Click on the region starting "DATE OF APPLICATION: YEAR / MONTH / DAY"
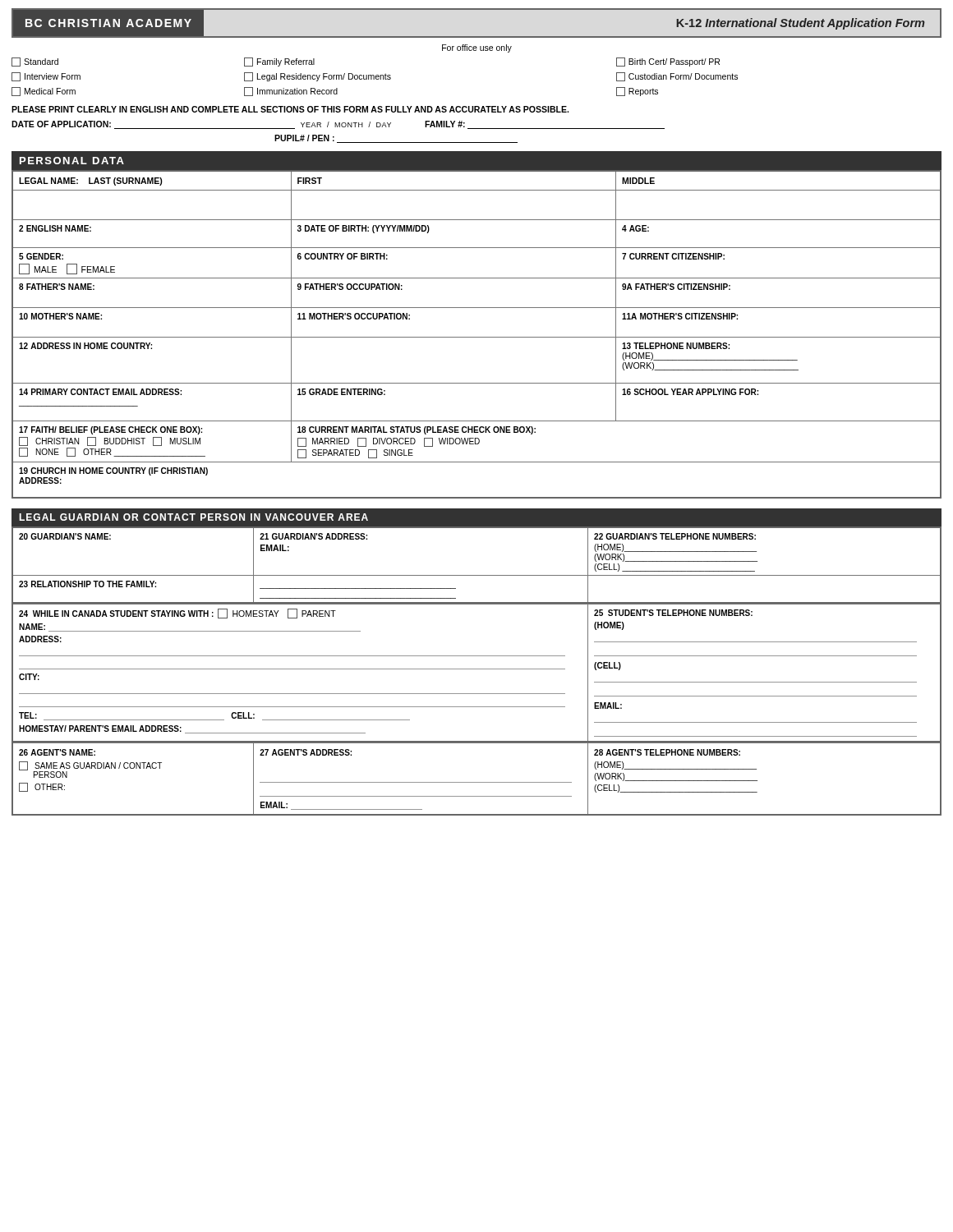Image resolution: width=953 pixels, height=1232 pixels. tap(338, 124)
